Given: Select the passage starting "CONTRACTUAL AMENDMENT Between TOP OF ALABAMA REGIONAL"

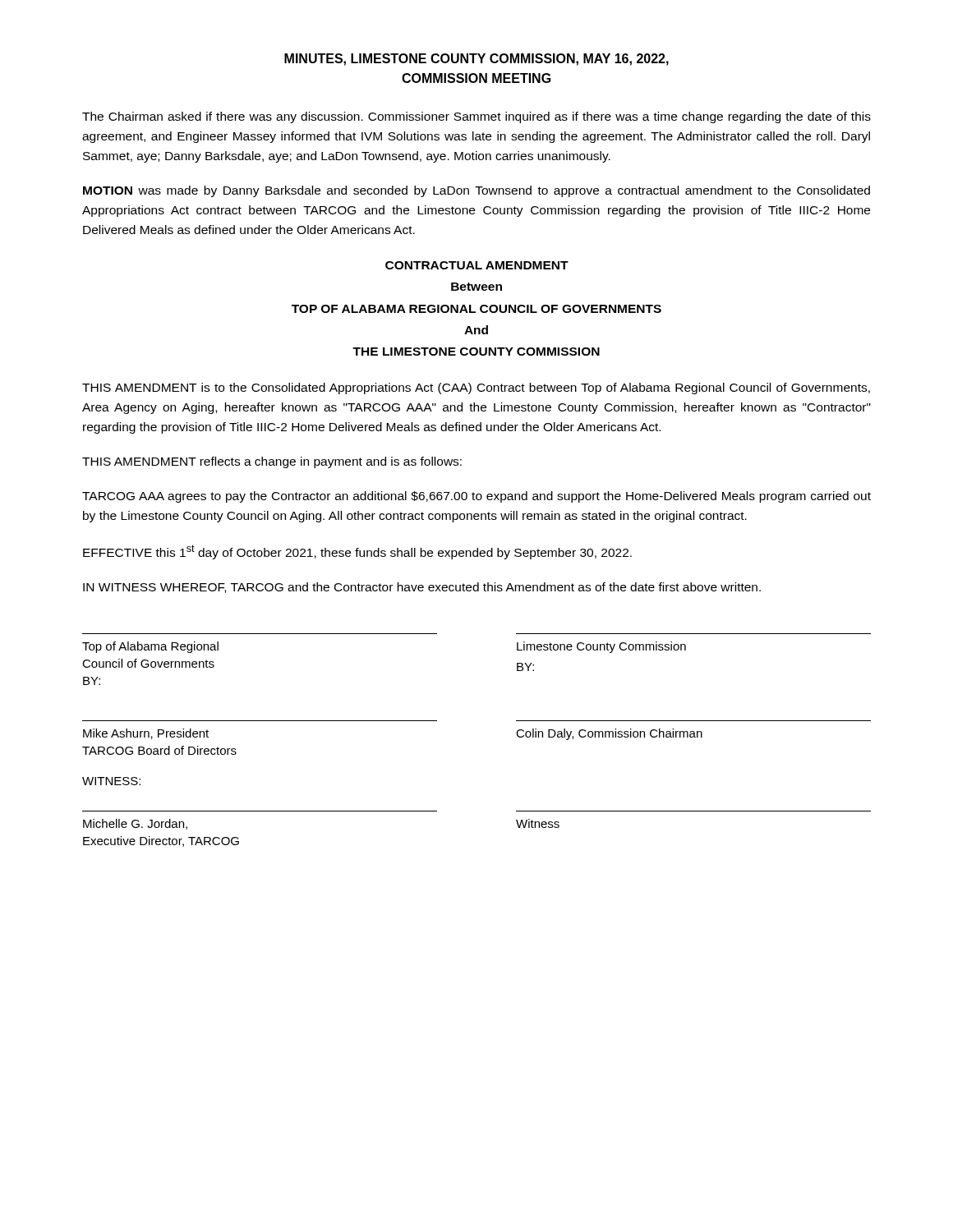Looking at the screenshot, I should [476, 308].
